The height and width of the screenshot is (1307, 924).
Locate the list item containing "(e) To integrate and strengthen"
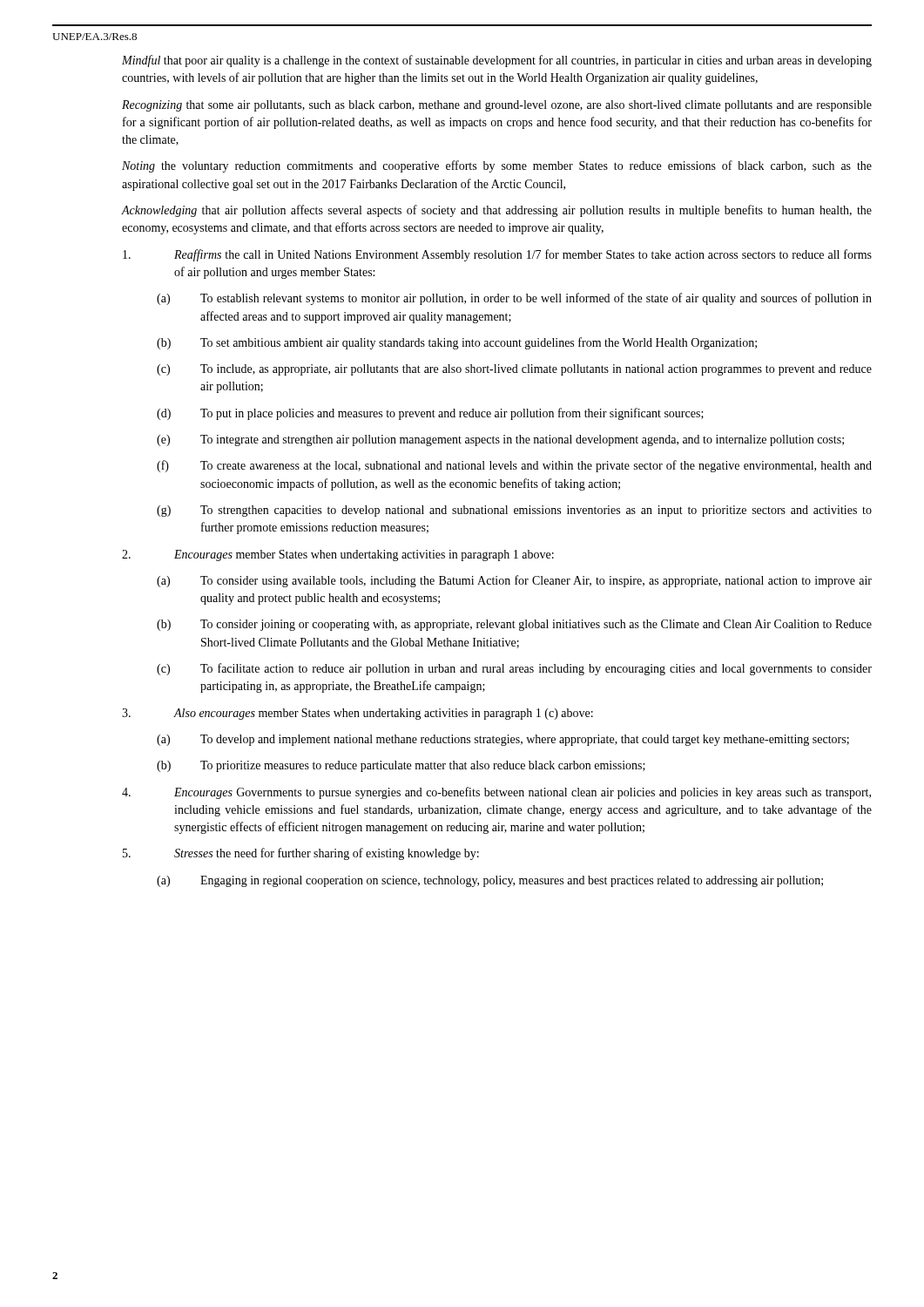[x=462, y=440]
